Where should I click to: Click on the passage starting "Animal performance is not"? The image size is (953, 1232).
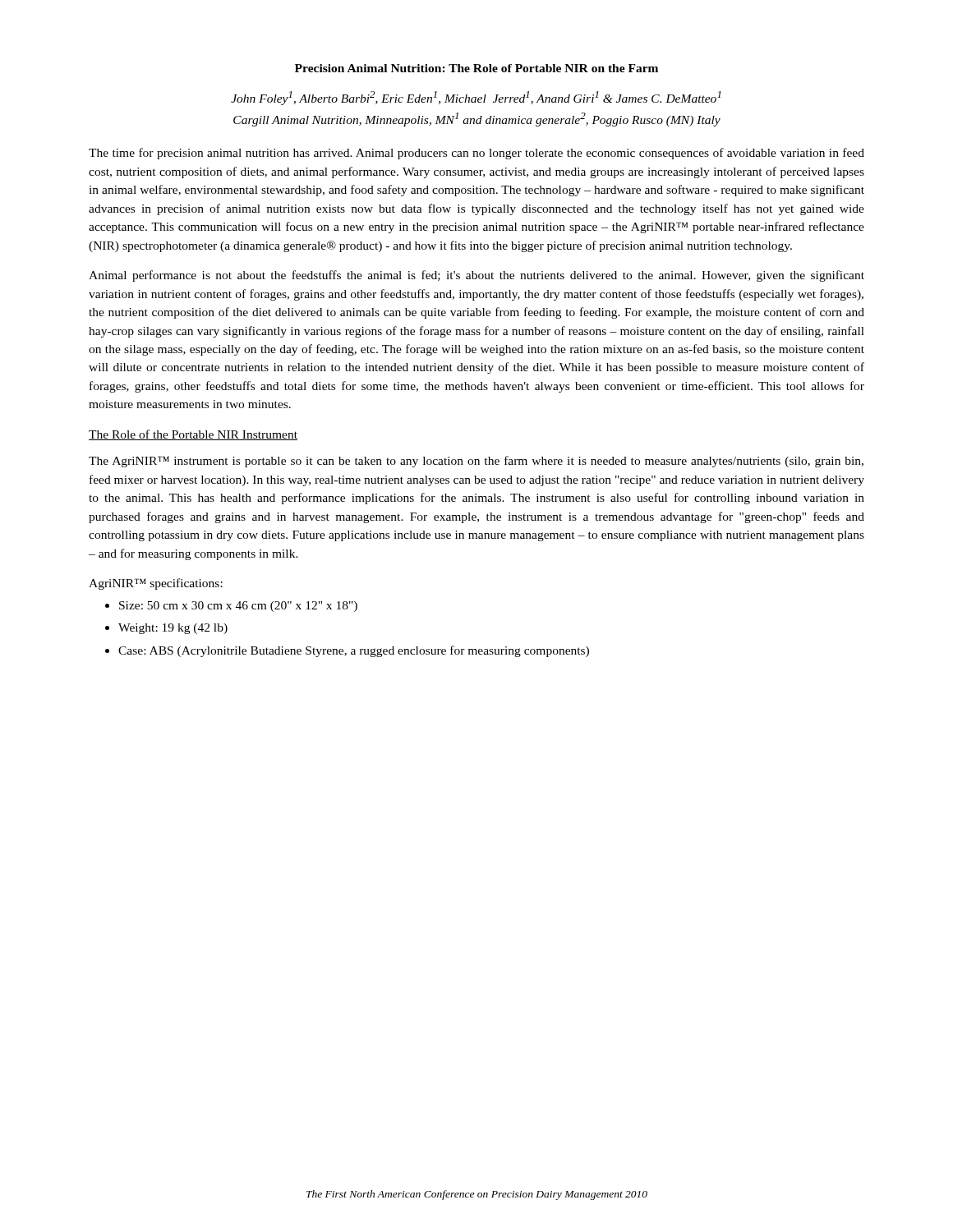coord(476,340)
